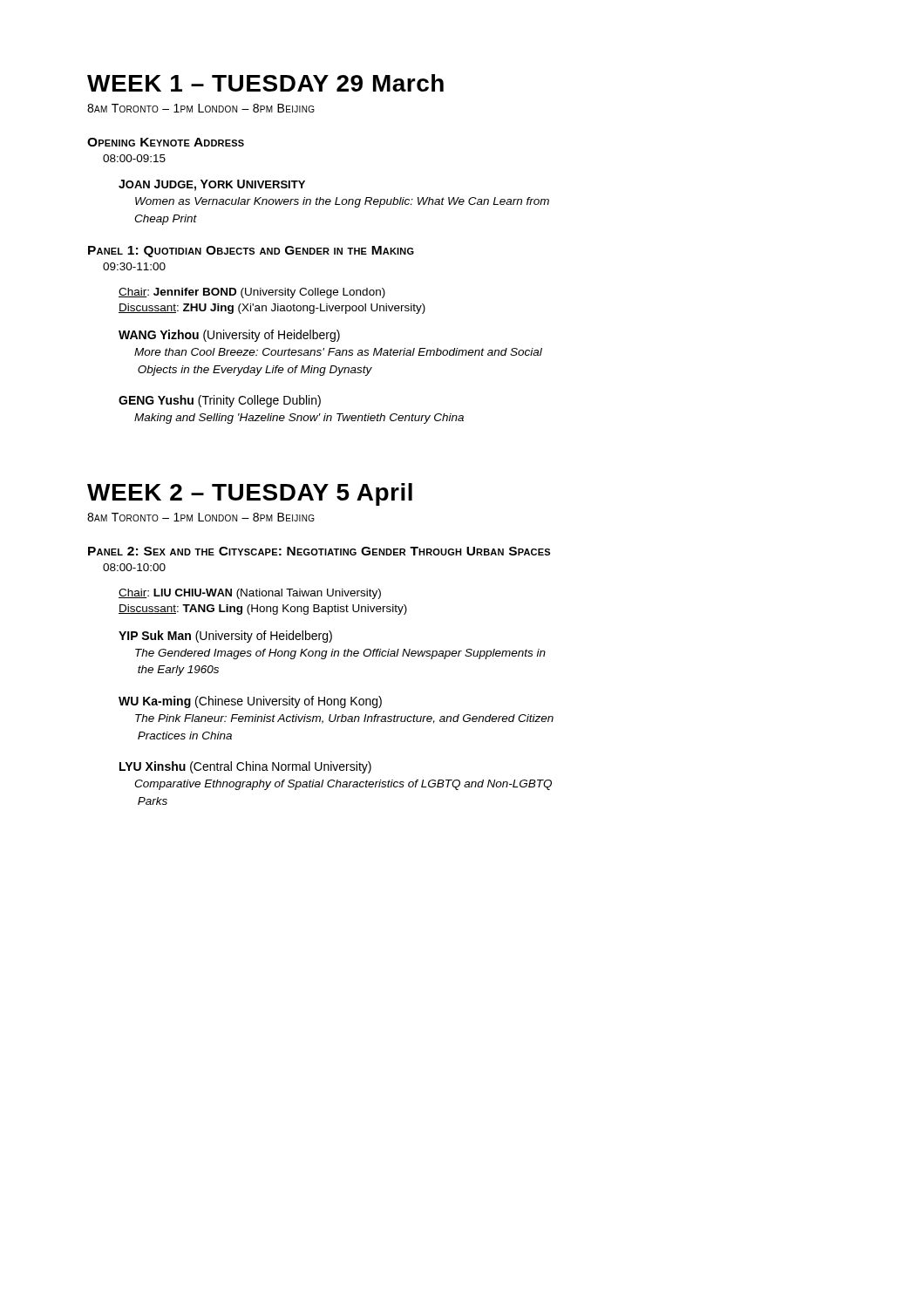Point to the block beginning "GENG Yushu (Trinity College"
This screenshot has width=924, height=1308.
pyautogui.click(x=220, y=401)
